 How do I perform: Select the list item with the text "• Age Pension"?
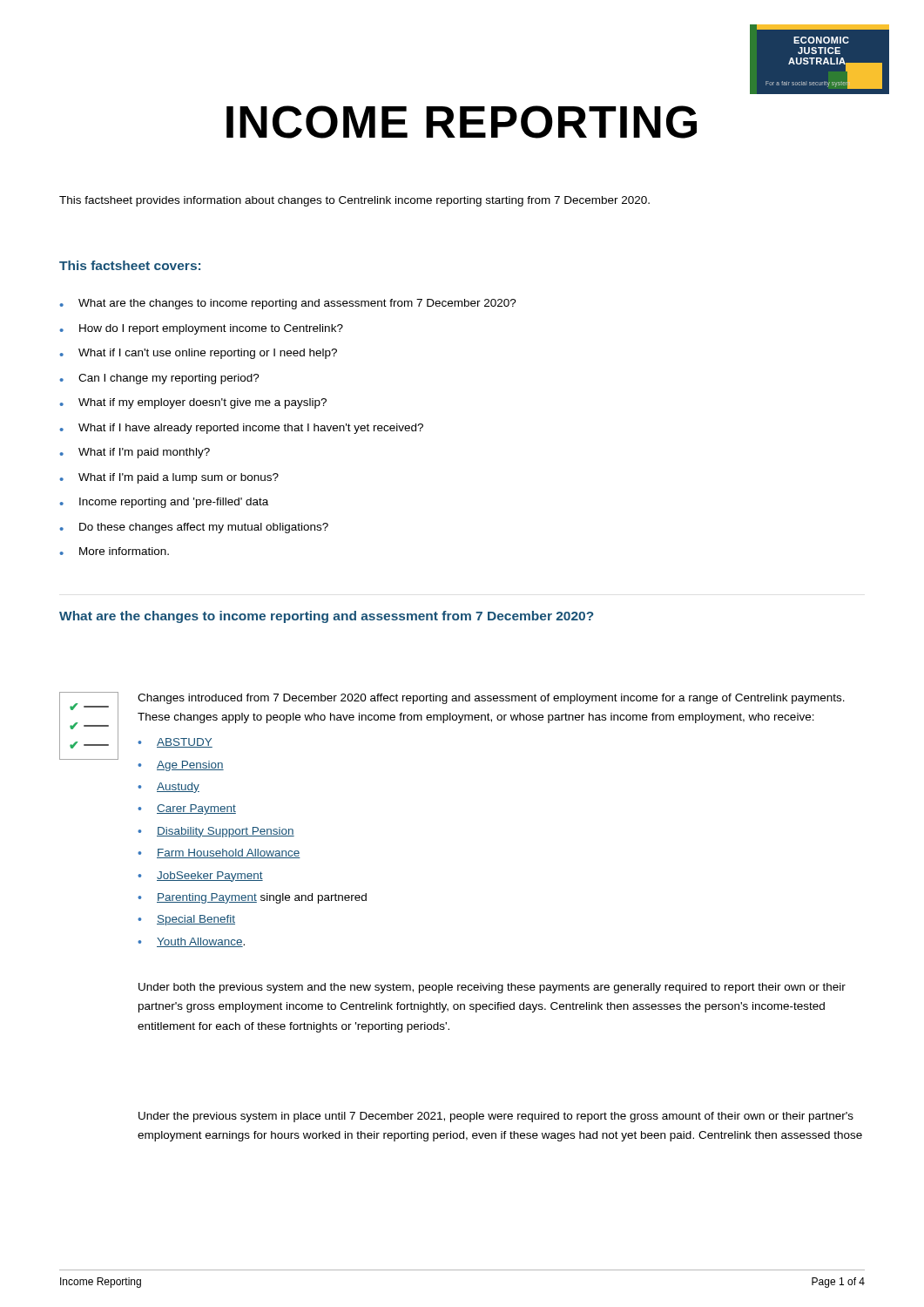(181, 765)
